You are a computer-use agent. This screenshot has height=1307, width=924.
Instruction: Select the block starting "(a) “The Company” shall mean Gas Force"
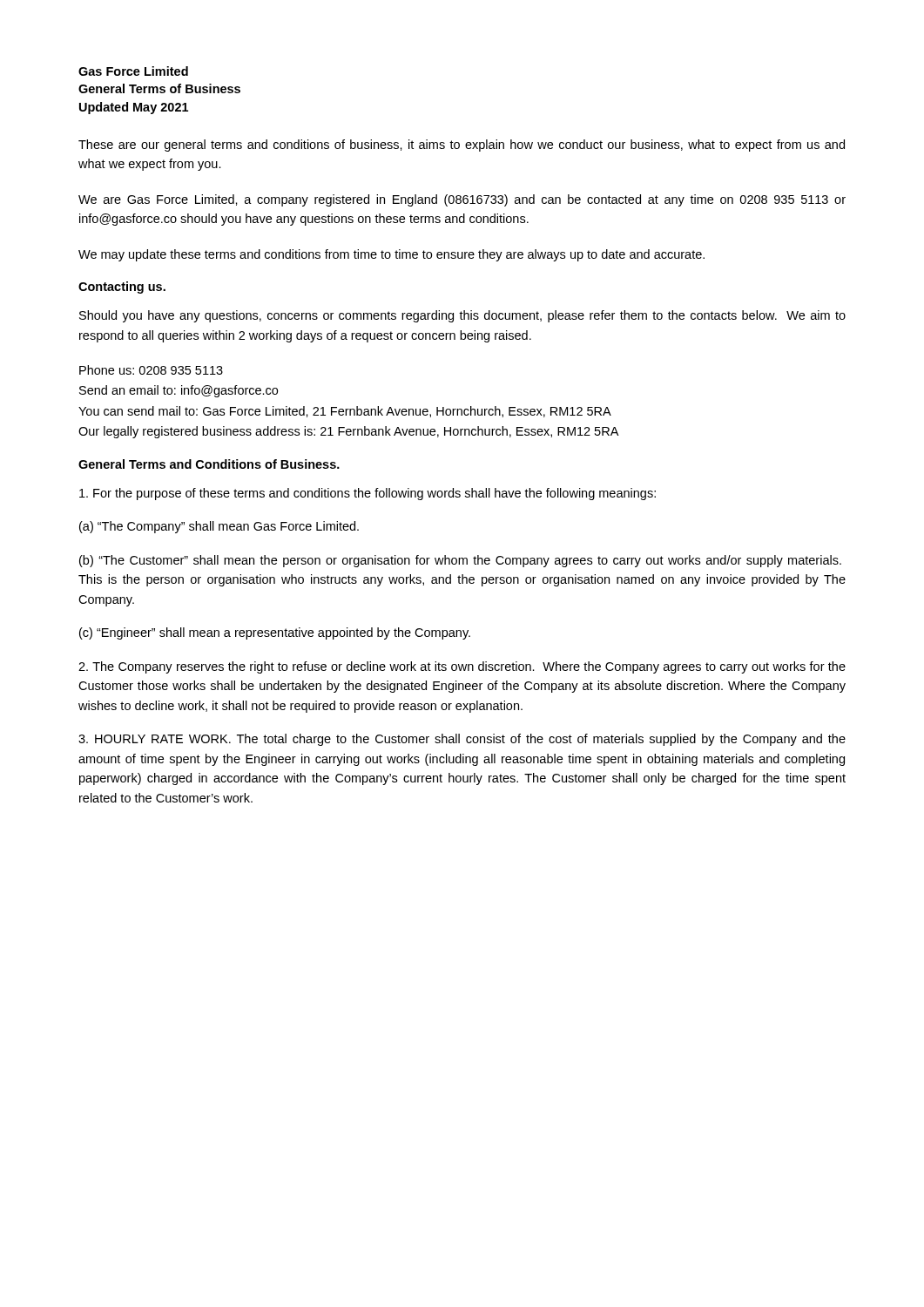(219, 527)
